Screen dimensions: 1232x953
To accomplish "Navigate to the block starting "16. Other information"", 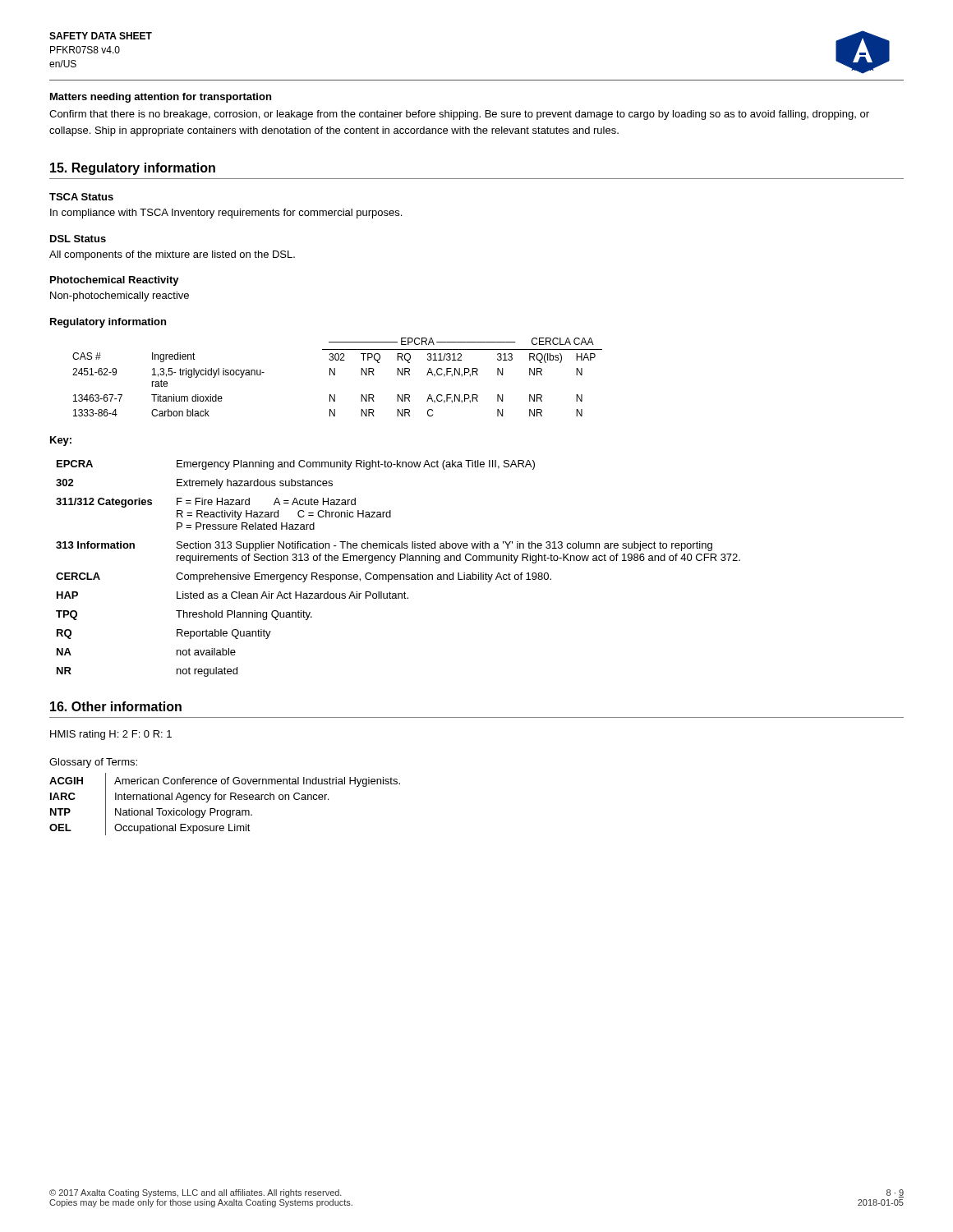I will (x=116, y=707).
